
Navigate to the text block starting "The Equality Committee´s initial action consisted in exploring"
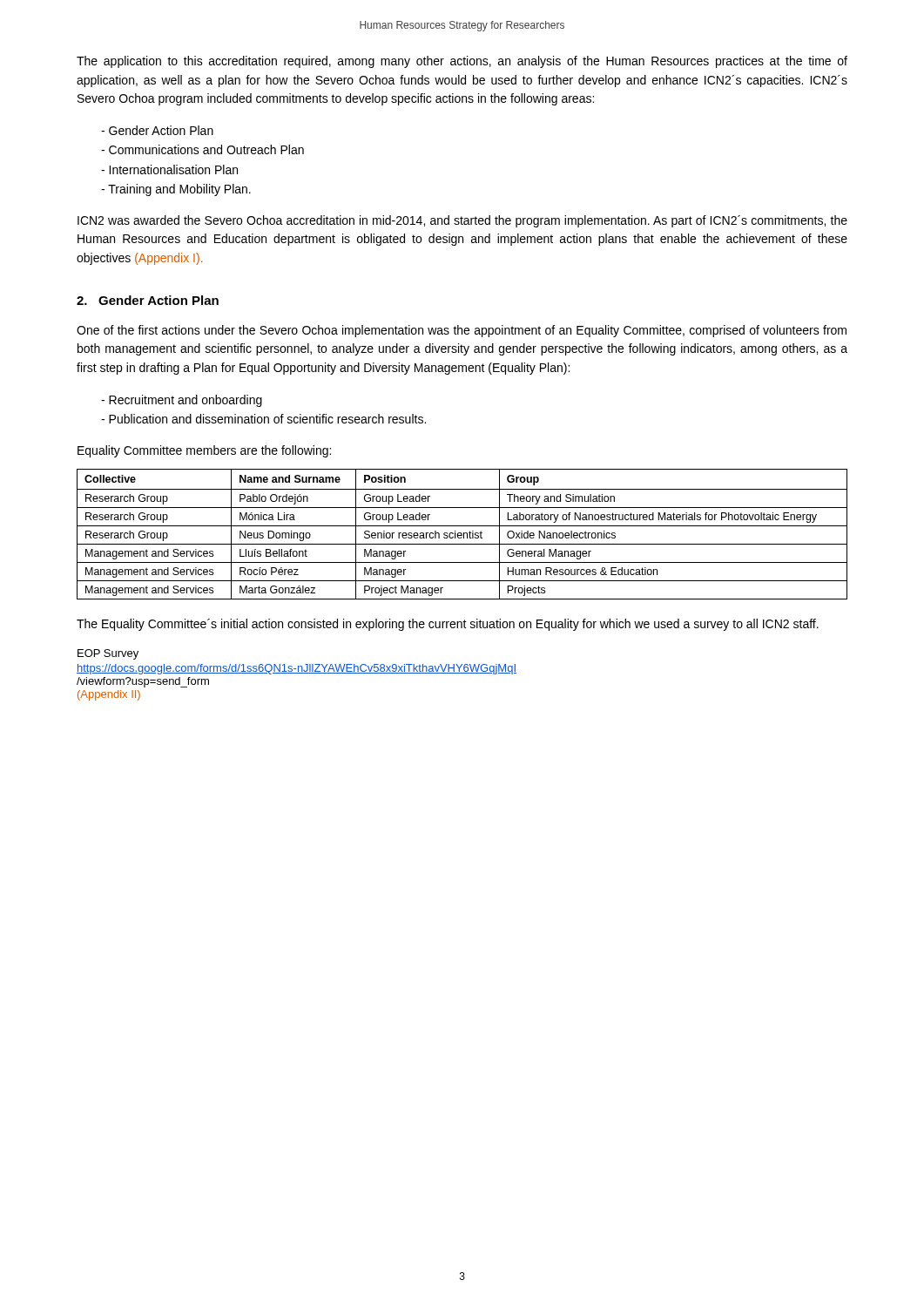[x=448, y=624]
